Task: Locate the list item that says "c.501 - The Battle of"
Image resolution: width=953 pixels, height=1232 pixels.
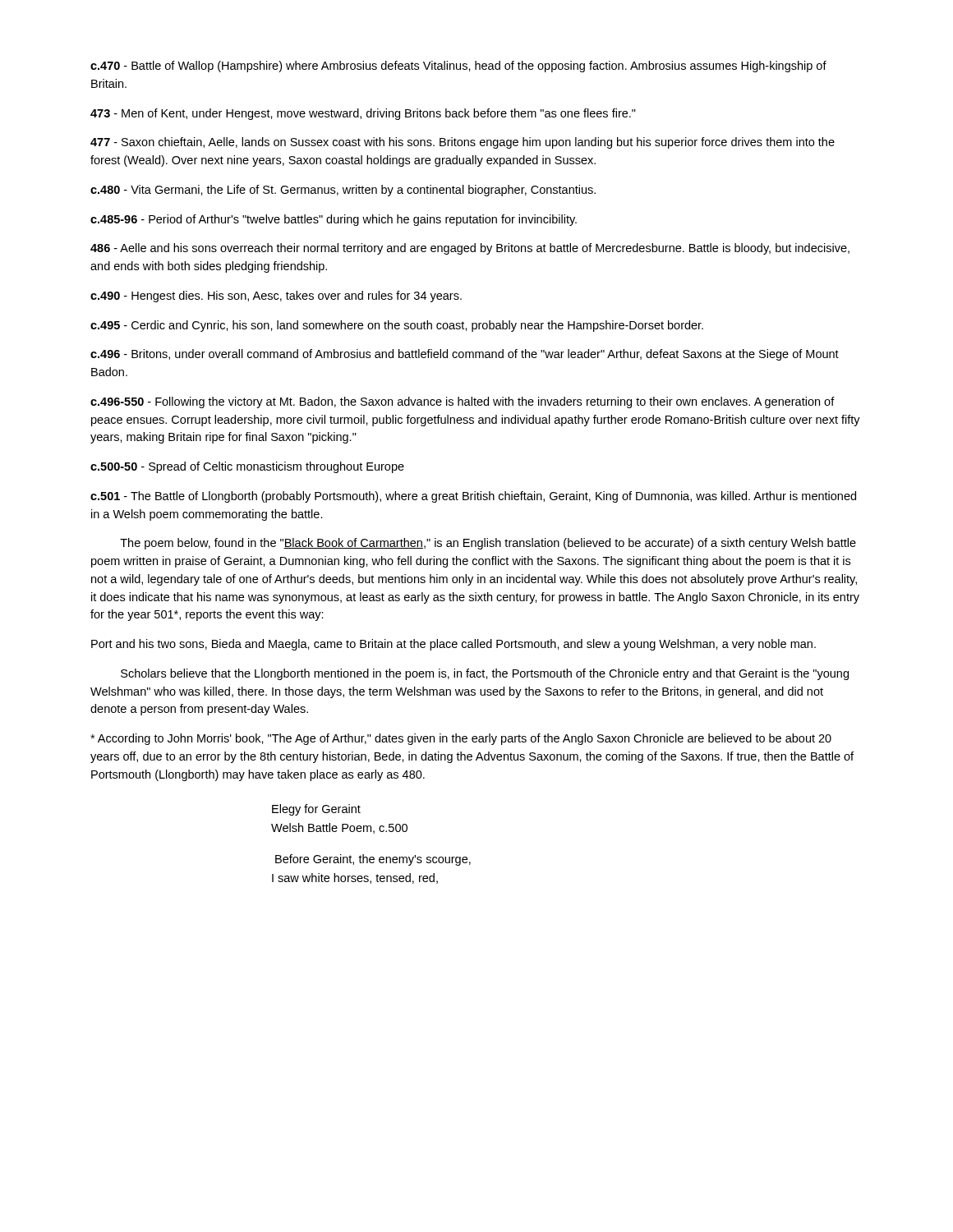Action: [476, 505]
